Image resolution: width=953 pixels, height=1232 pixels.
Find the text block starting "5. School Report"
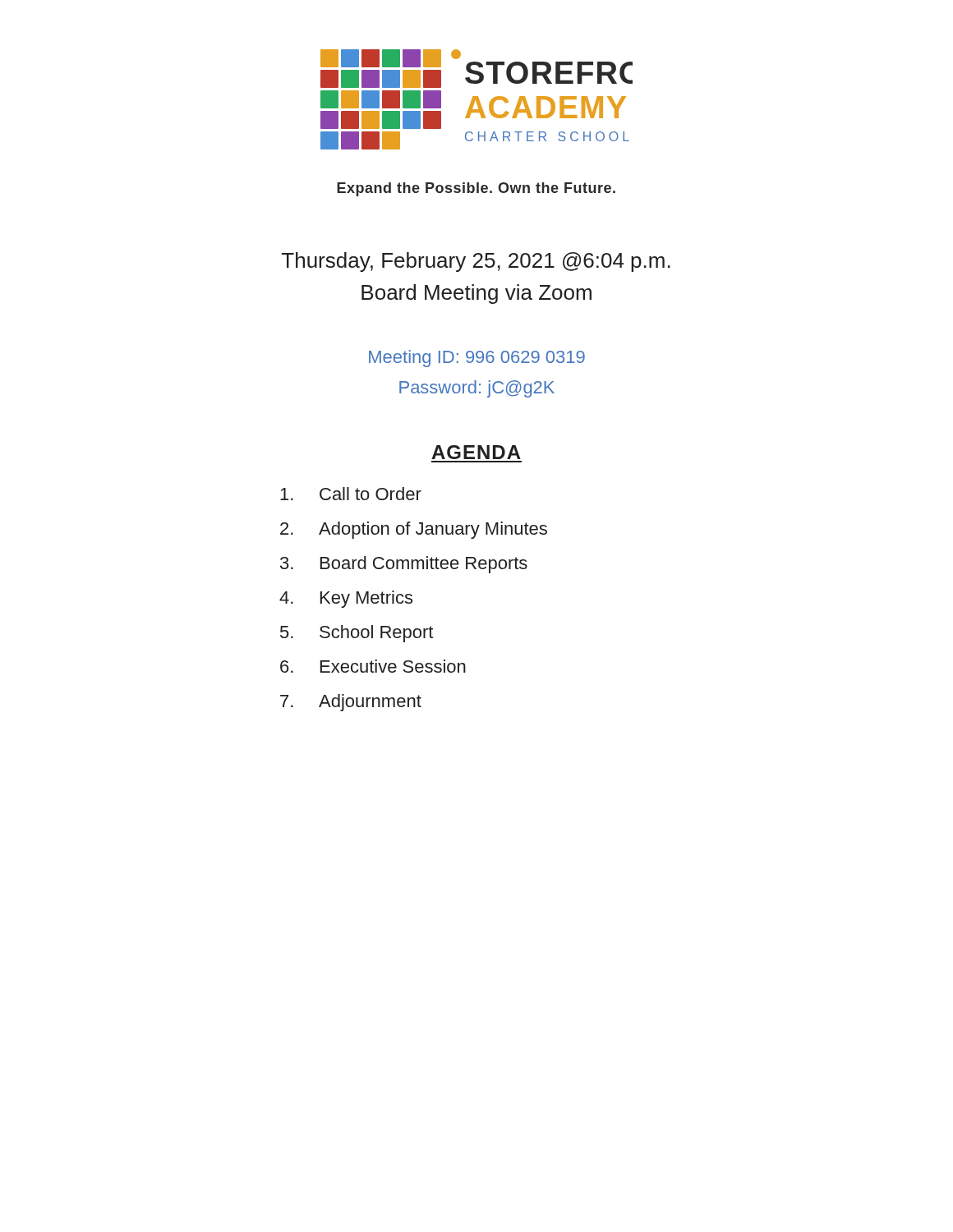(x=356, y=632)
